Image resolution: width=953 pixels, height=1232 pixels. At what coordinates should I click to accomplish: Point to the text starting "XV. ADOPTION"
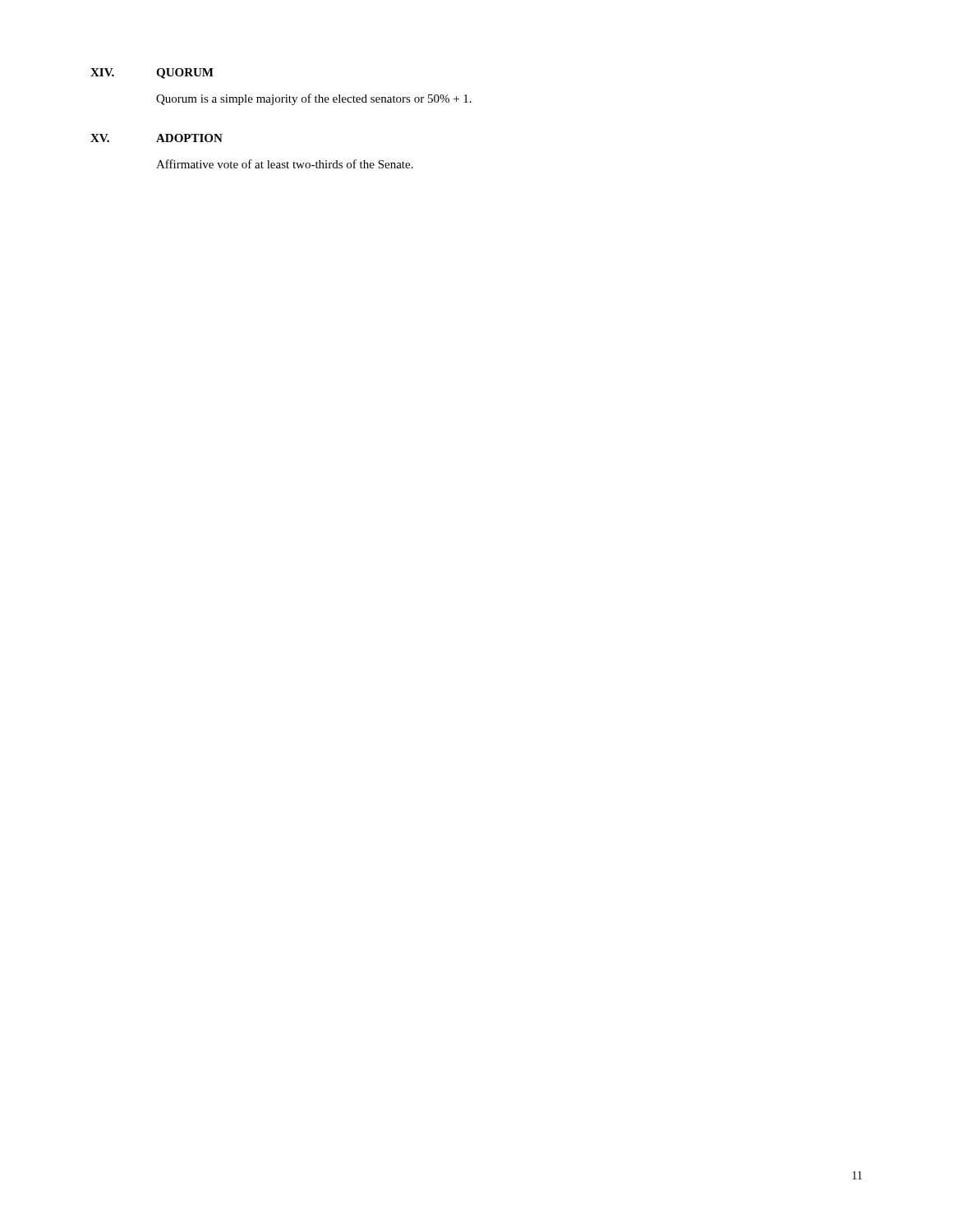click(156, 138)
